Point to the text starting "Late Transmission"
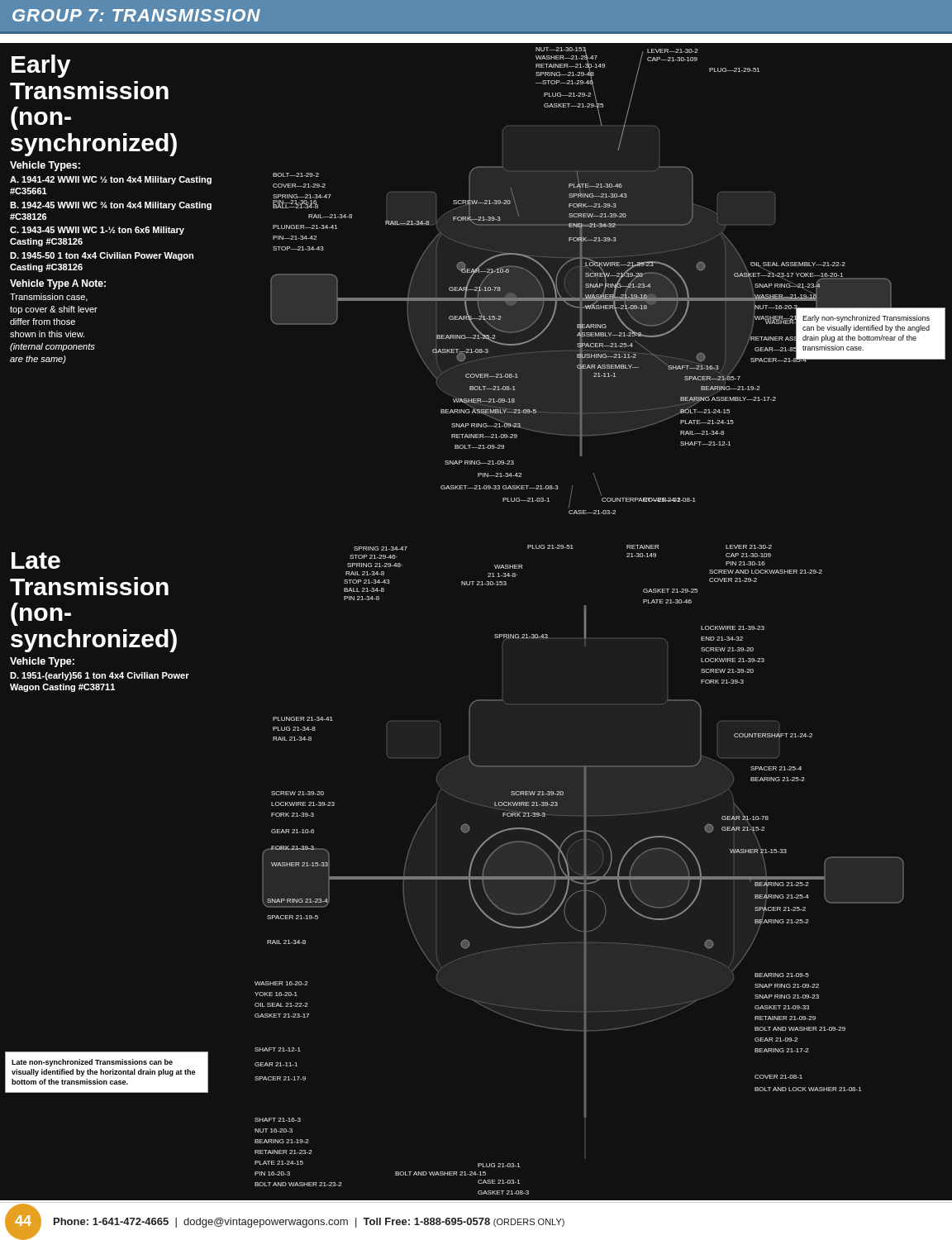Image resolution: width=952 pixels, height=1240 pixels. [90, 573]
